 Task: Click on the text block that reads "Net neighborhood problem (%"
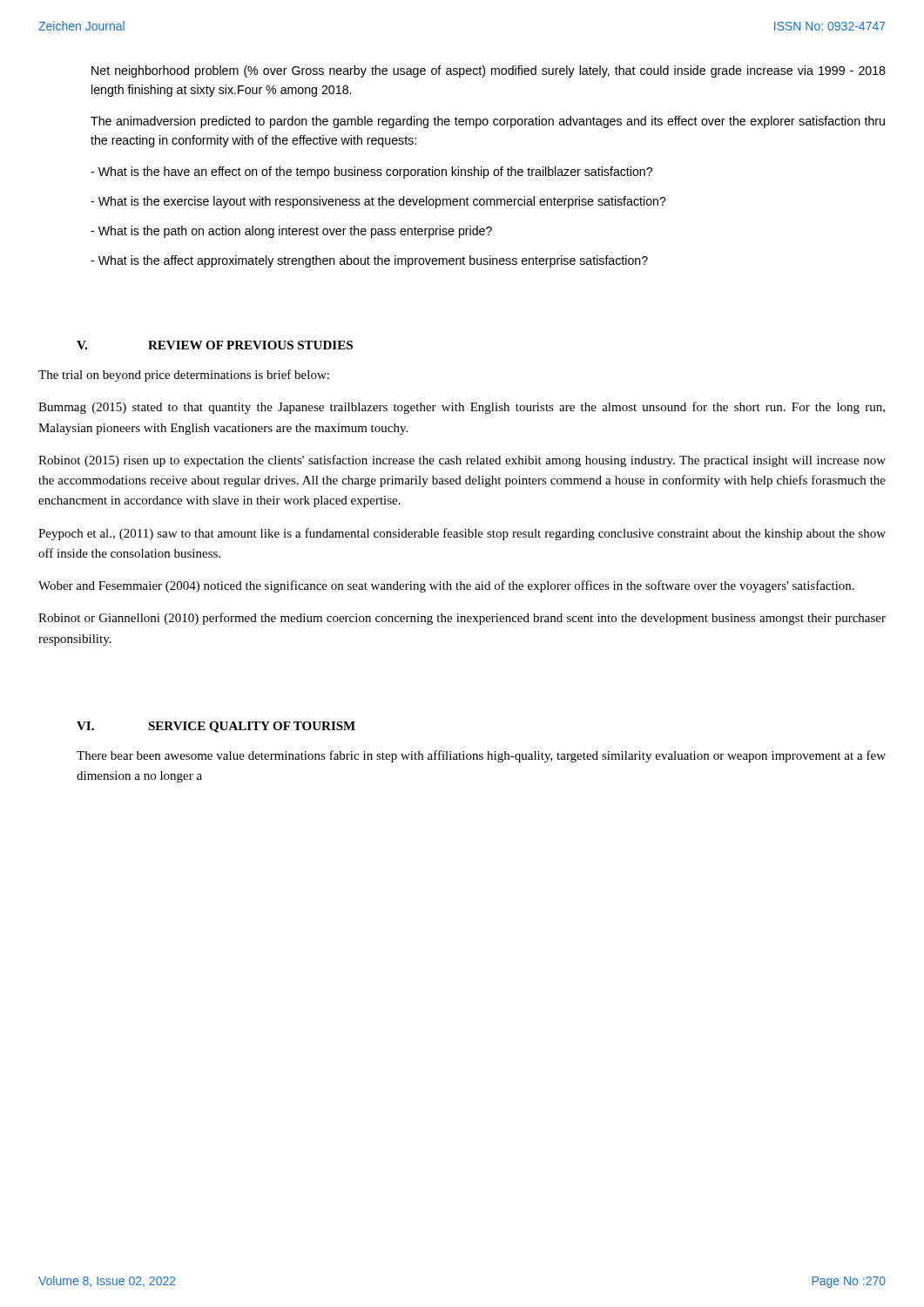tap(488, 80)
